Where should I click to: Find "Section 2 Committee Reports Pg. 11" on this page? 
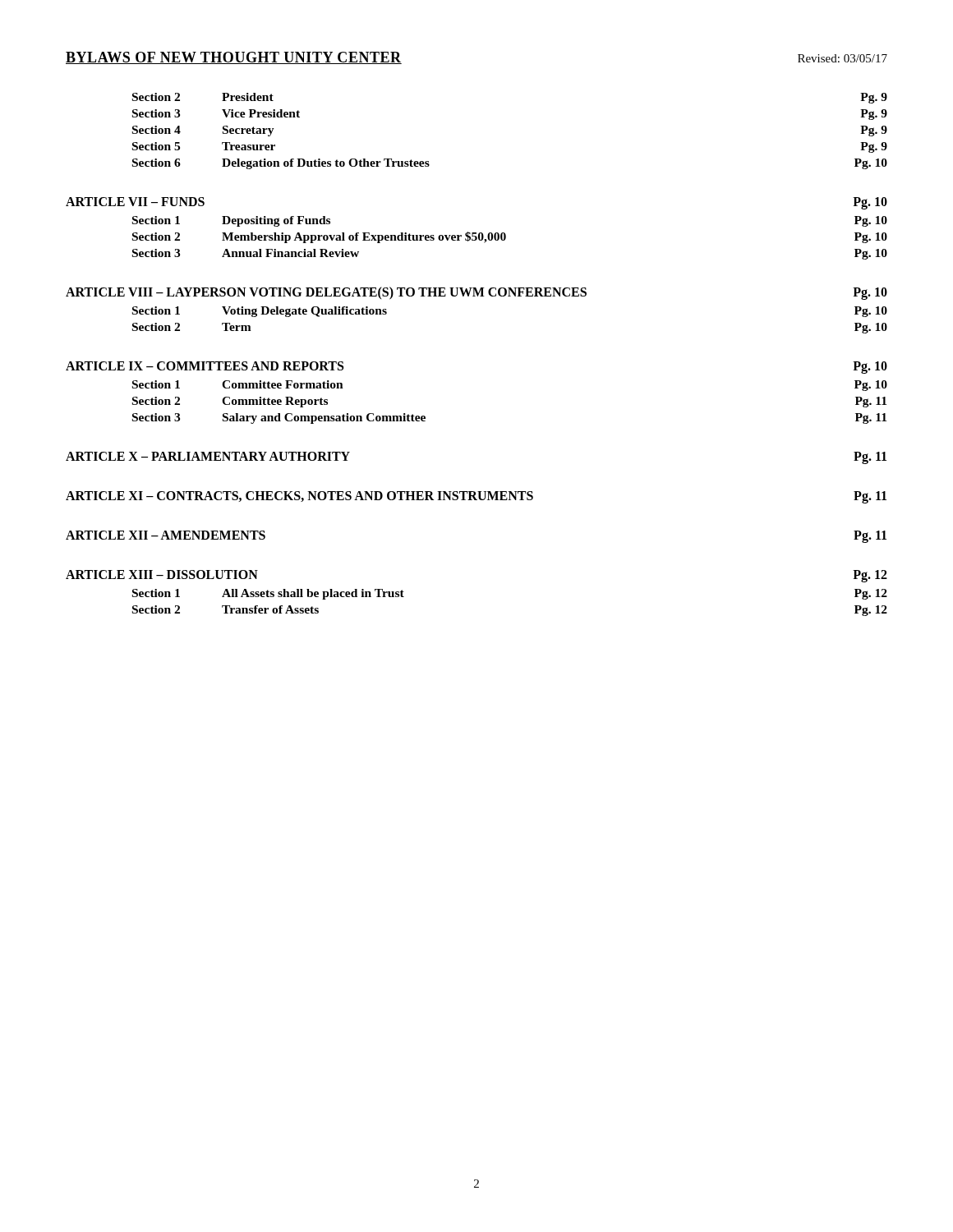[x=157, y=402]
